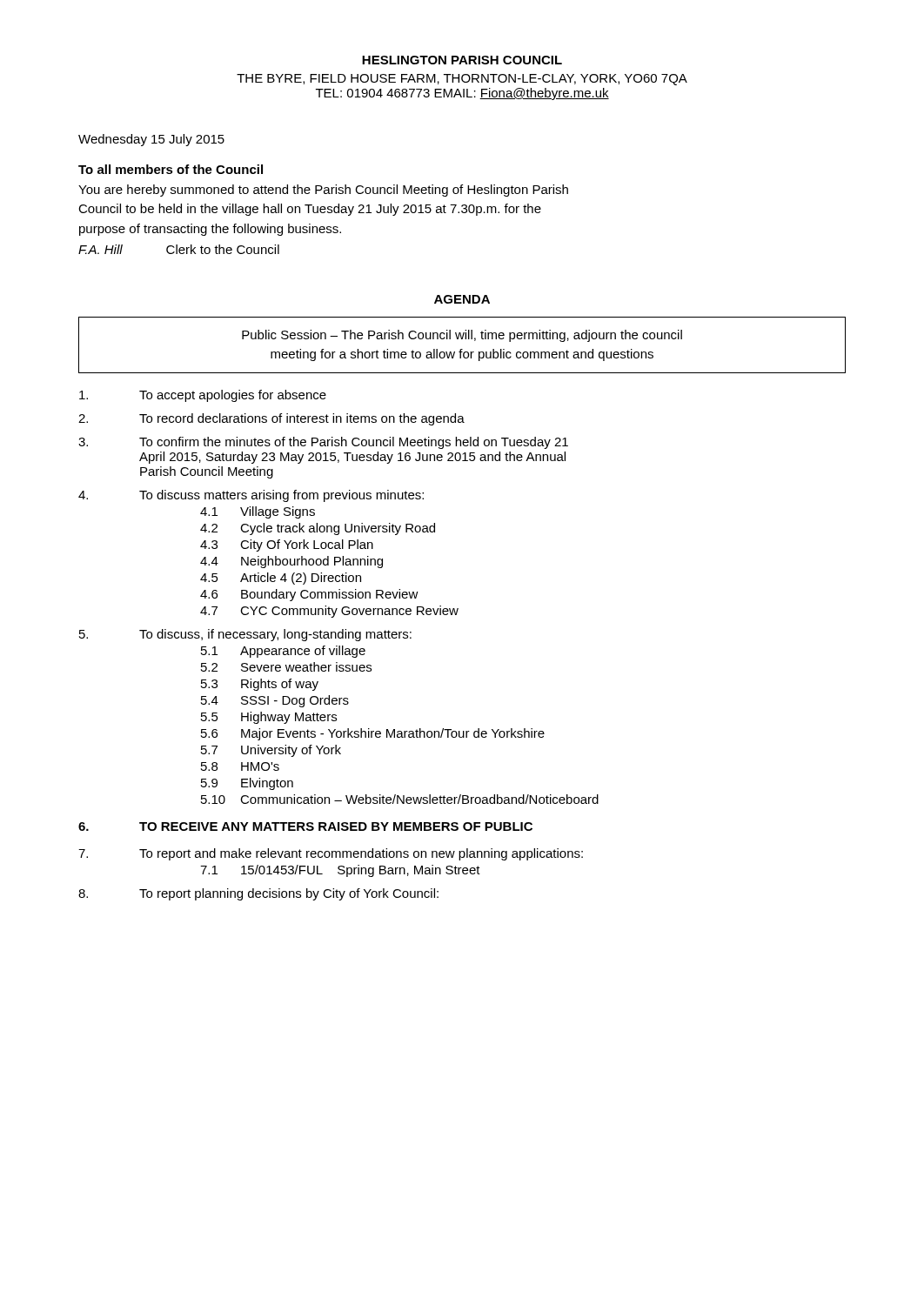Find the text block starting "7. To report and make relevant recommendations"

tap(462, 861)
